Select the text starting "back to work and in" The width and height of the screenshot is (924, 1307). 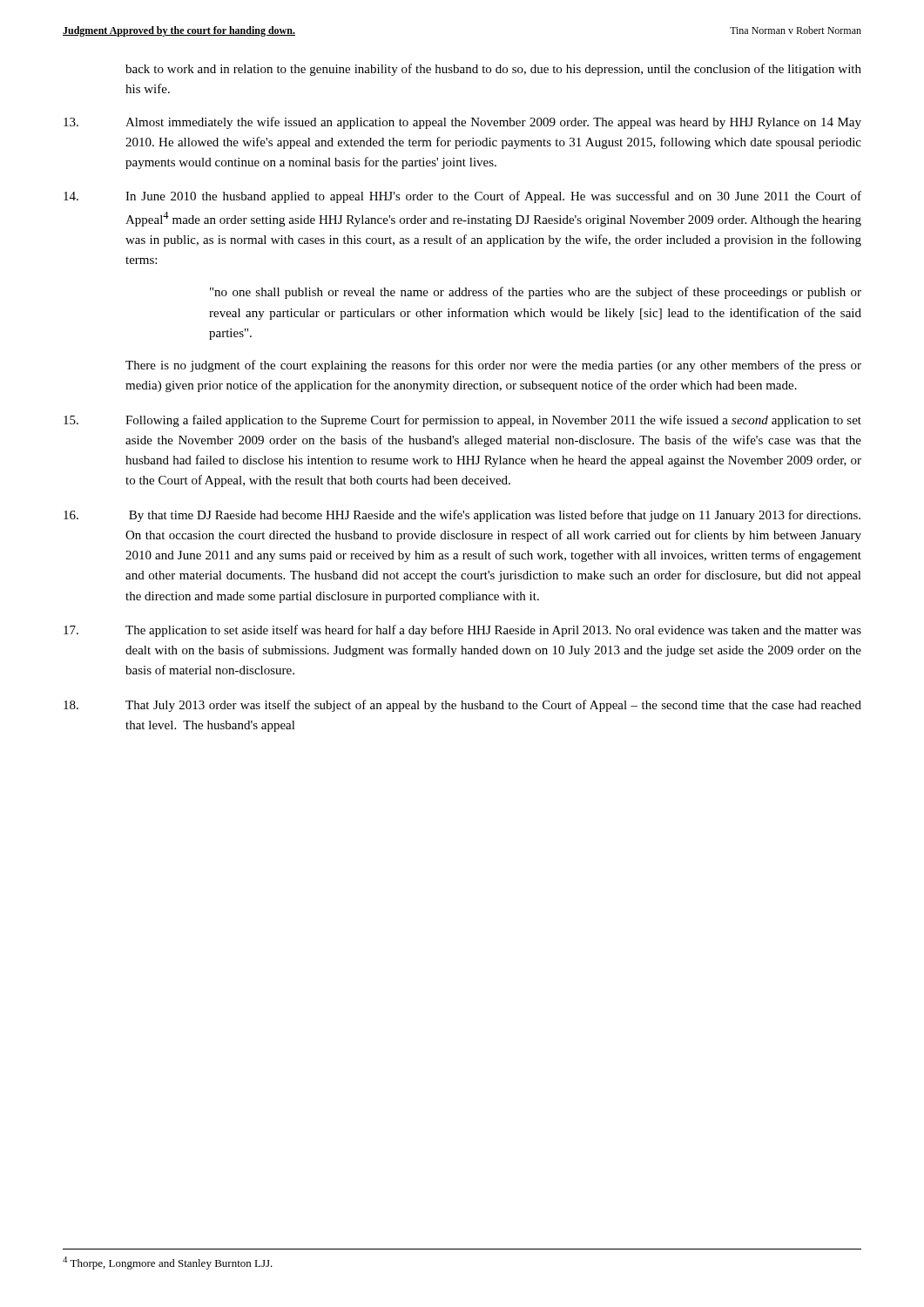click(493, 79)
